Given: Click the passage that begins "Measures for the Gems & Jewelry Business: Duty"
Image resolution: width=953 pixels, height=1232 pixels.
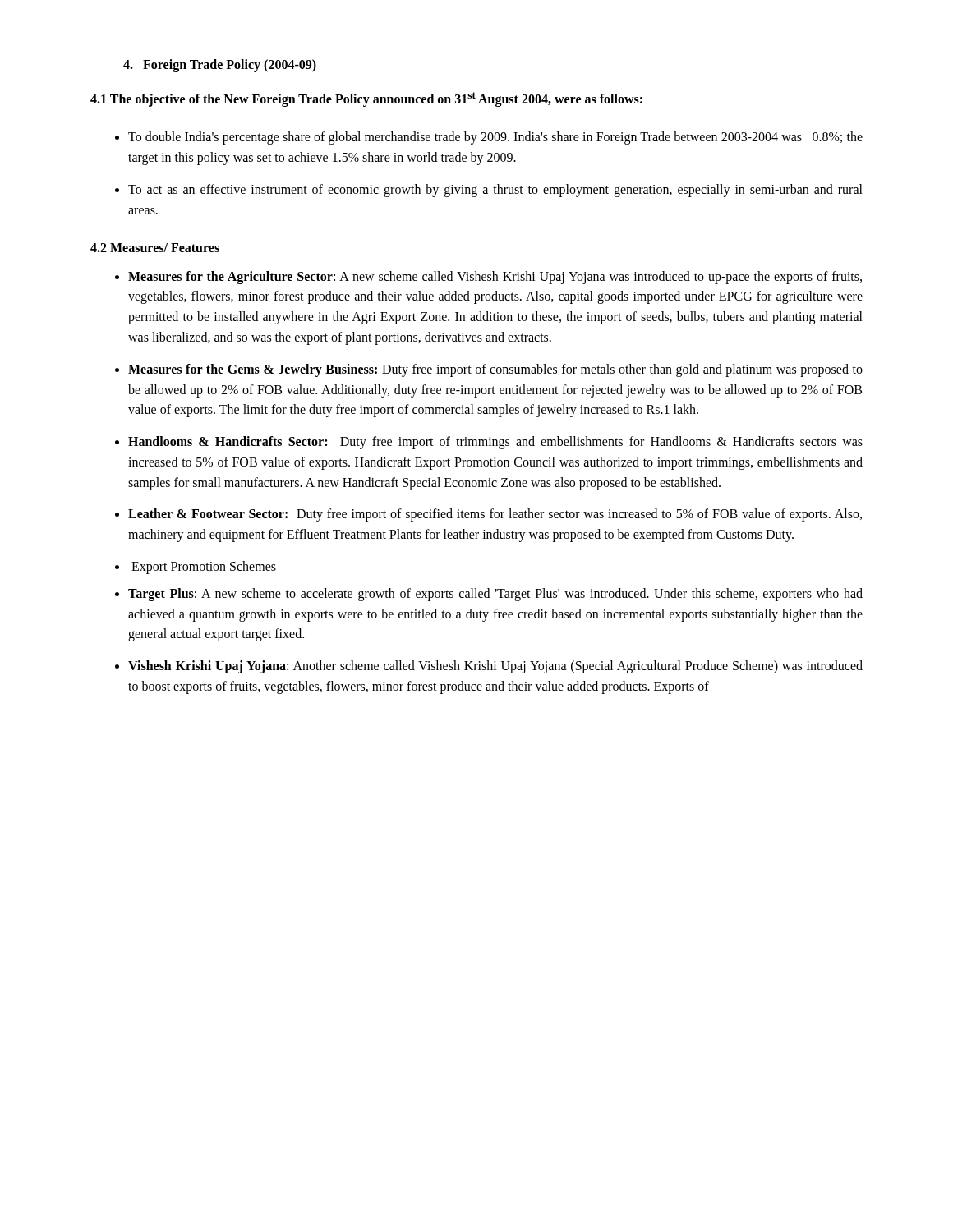Looking at the screenshot, I should 495,389.
